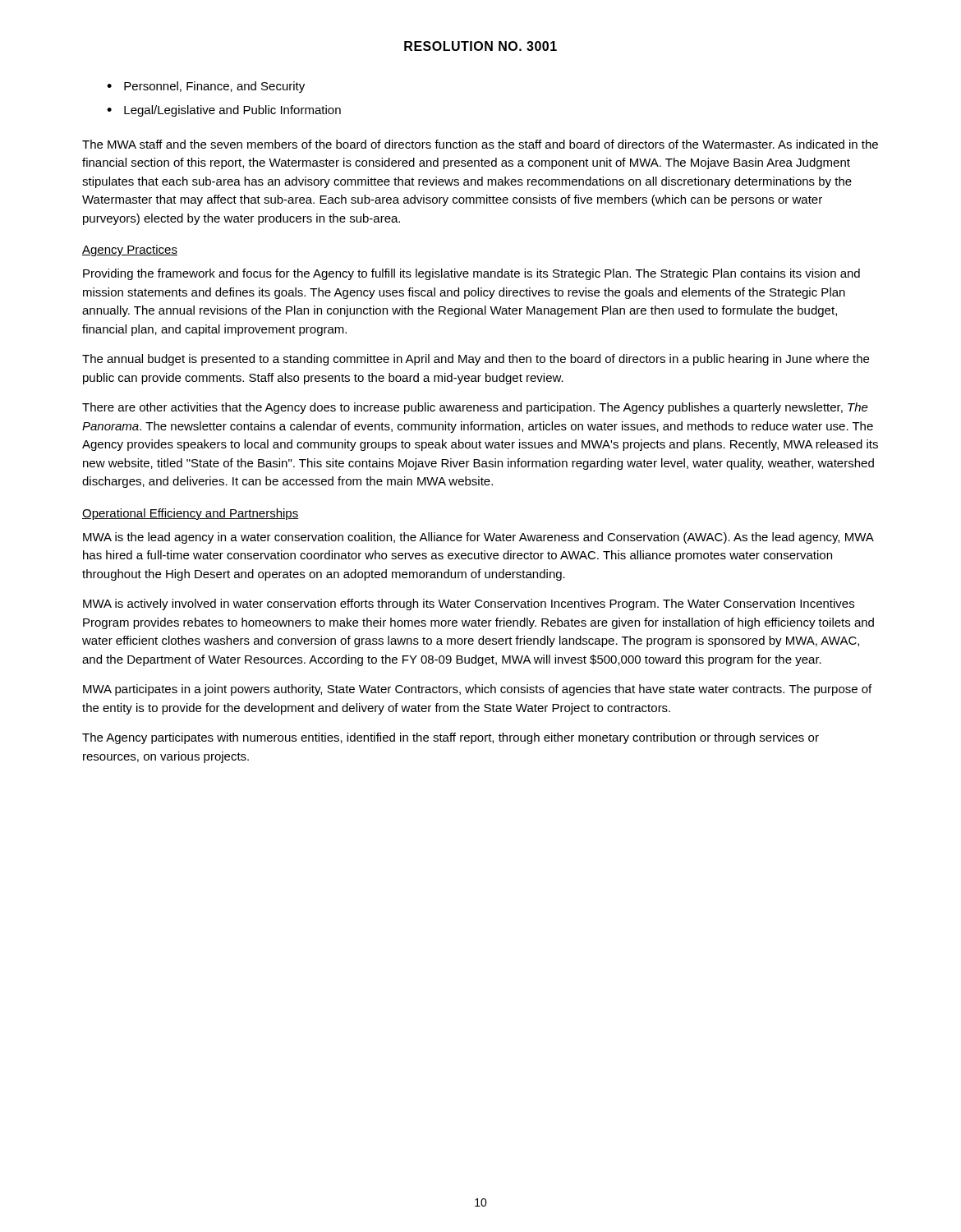The width and height of the screenshot is (961, 1232).
Task: Select the list item with the text "• Personnel, Finance,"
Action: point(206,87)
